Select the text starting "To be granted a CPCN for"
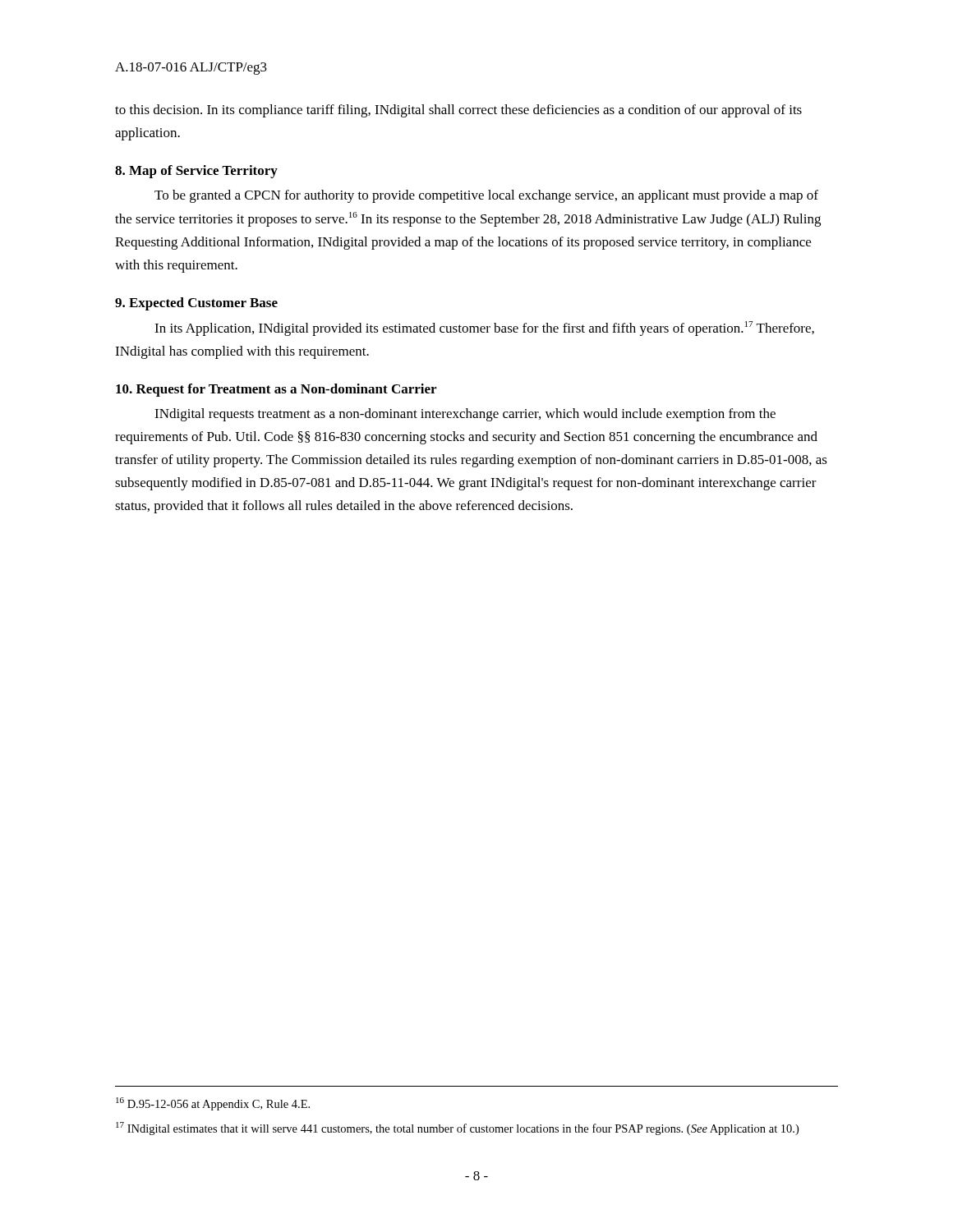The image size is (953, 1232). pos(476,230)
